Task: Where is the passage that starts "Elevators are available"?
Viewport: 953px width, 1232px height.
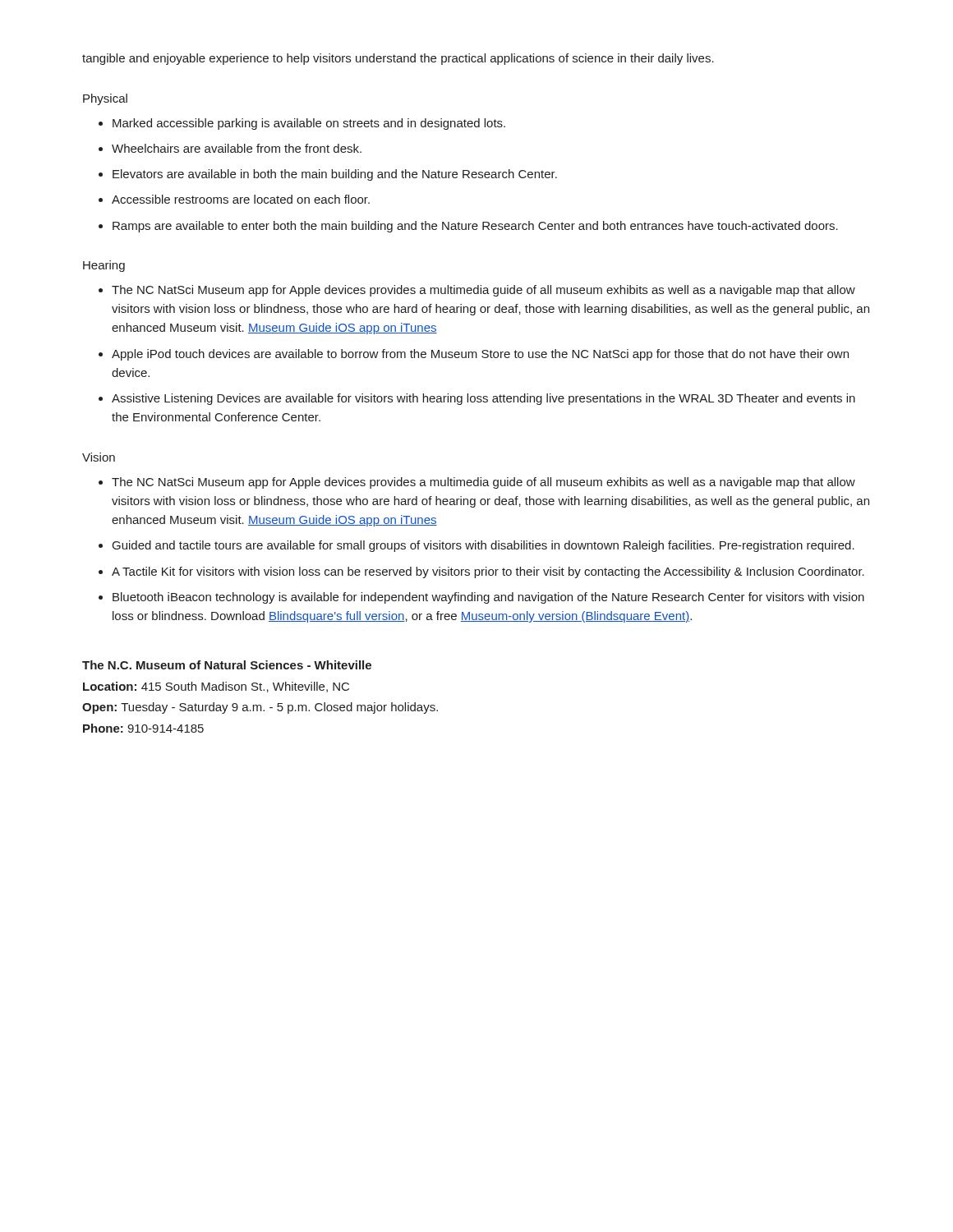Action: click(x=335, y=174)
